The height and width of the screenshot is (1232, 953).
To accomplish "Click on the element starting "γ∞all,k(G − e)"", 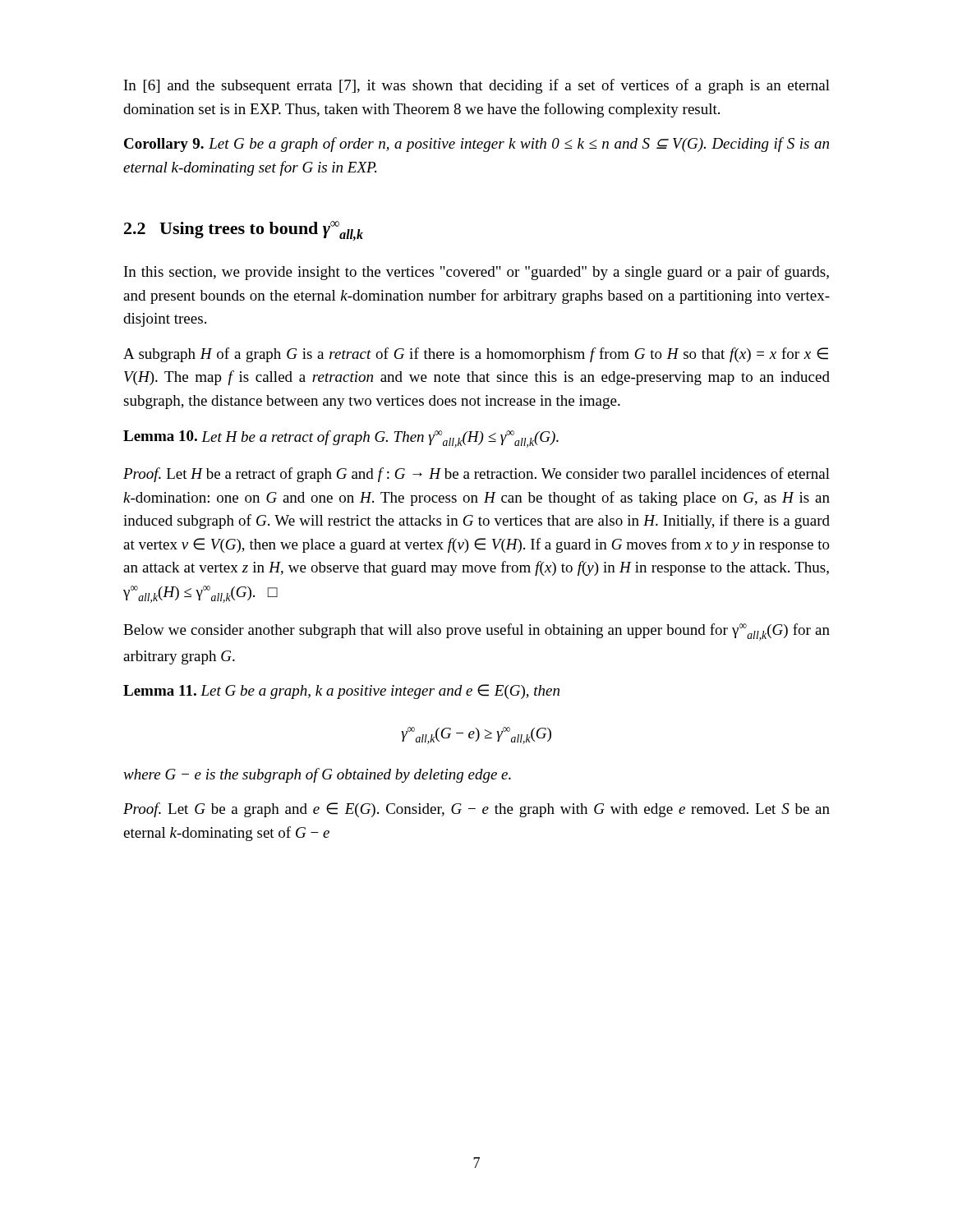I will (x=476, y=734).
